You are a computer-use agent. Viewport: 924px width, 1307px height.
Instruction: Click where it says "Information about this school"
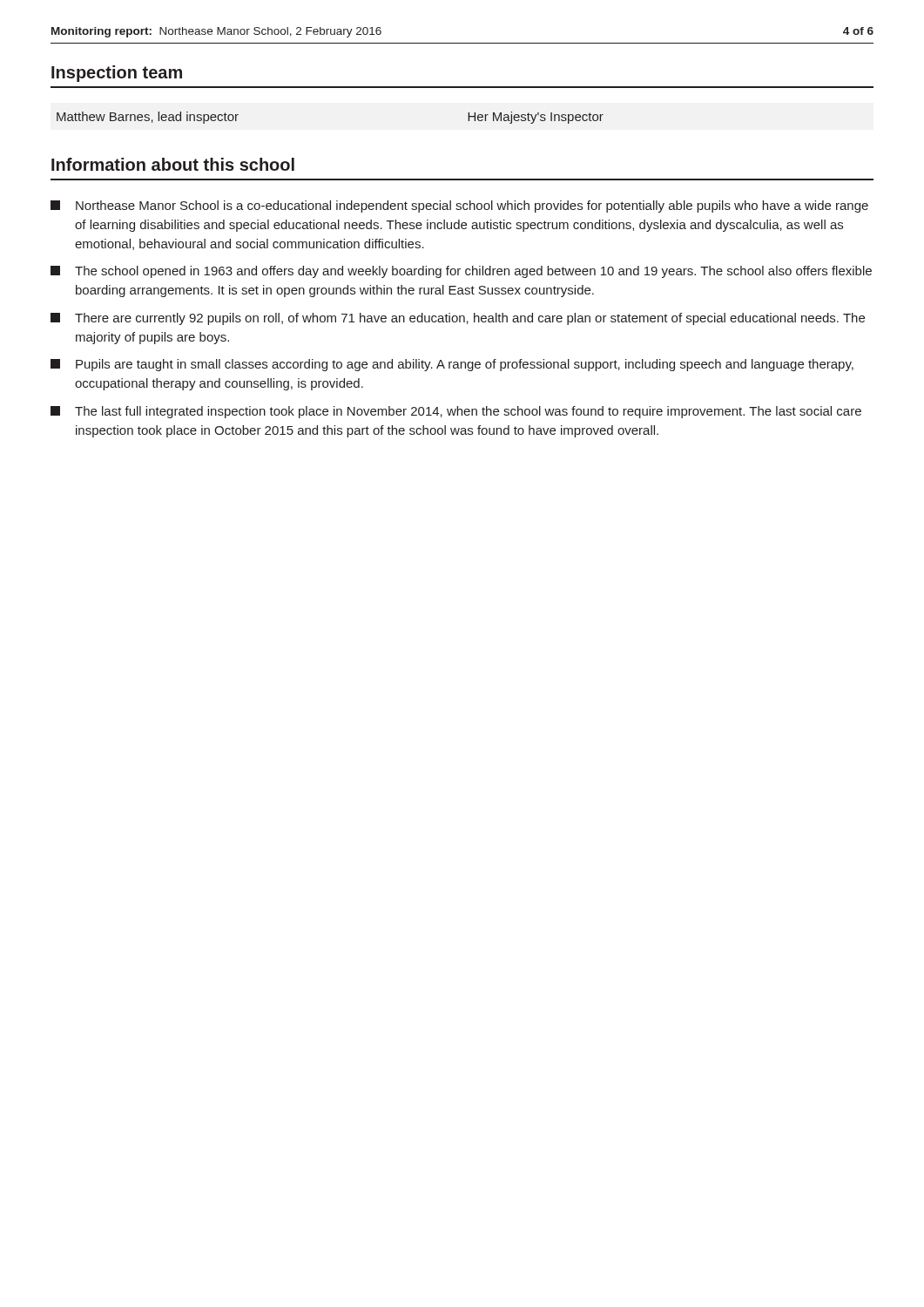point(173,164)
